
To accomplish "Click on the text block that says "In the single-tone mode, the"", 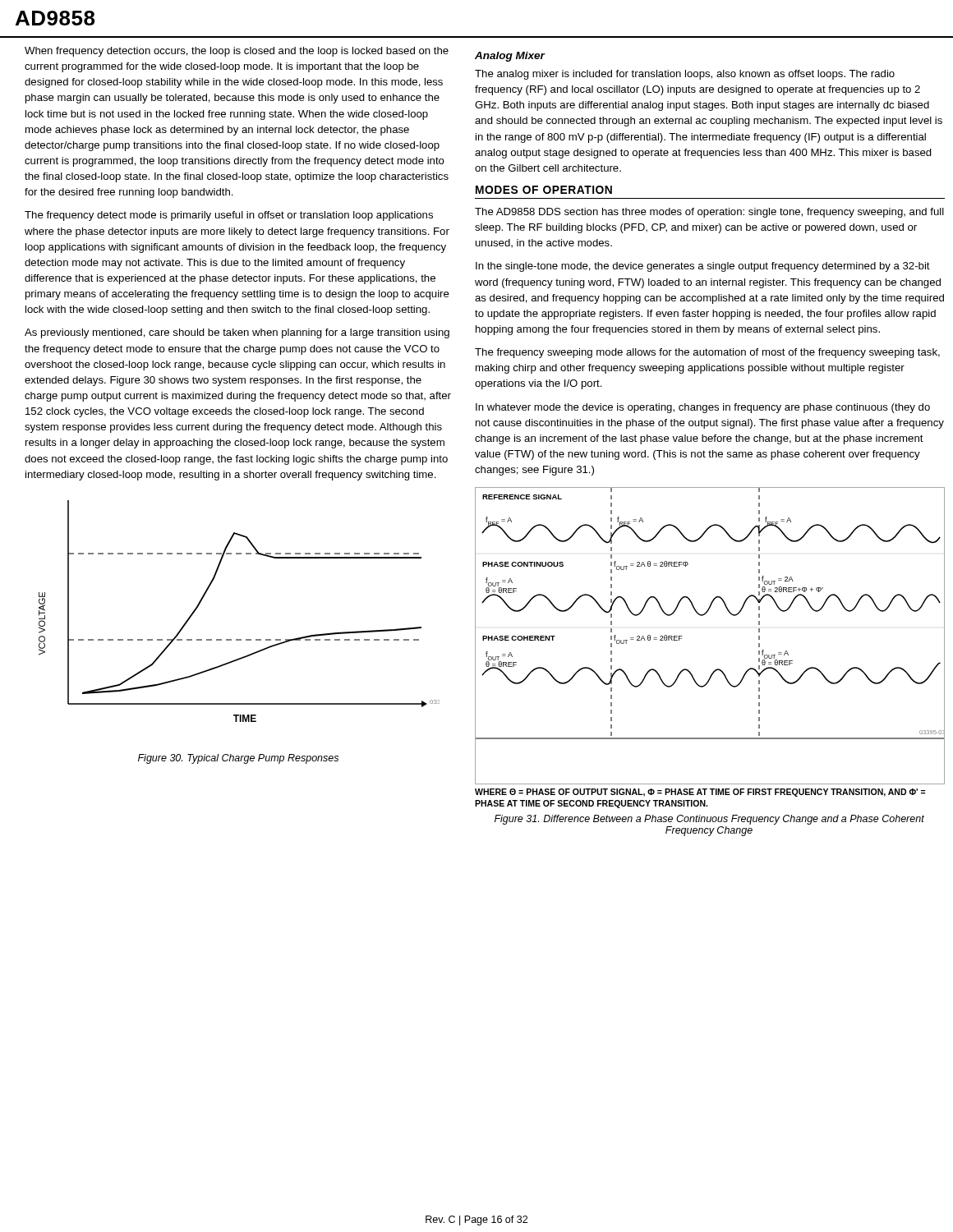I will 710,298.
